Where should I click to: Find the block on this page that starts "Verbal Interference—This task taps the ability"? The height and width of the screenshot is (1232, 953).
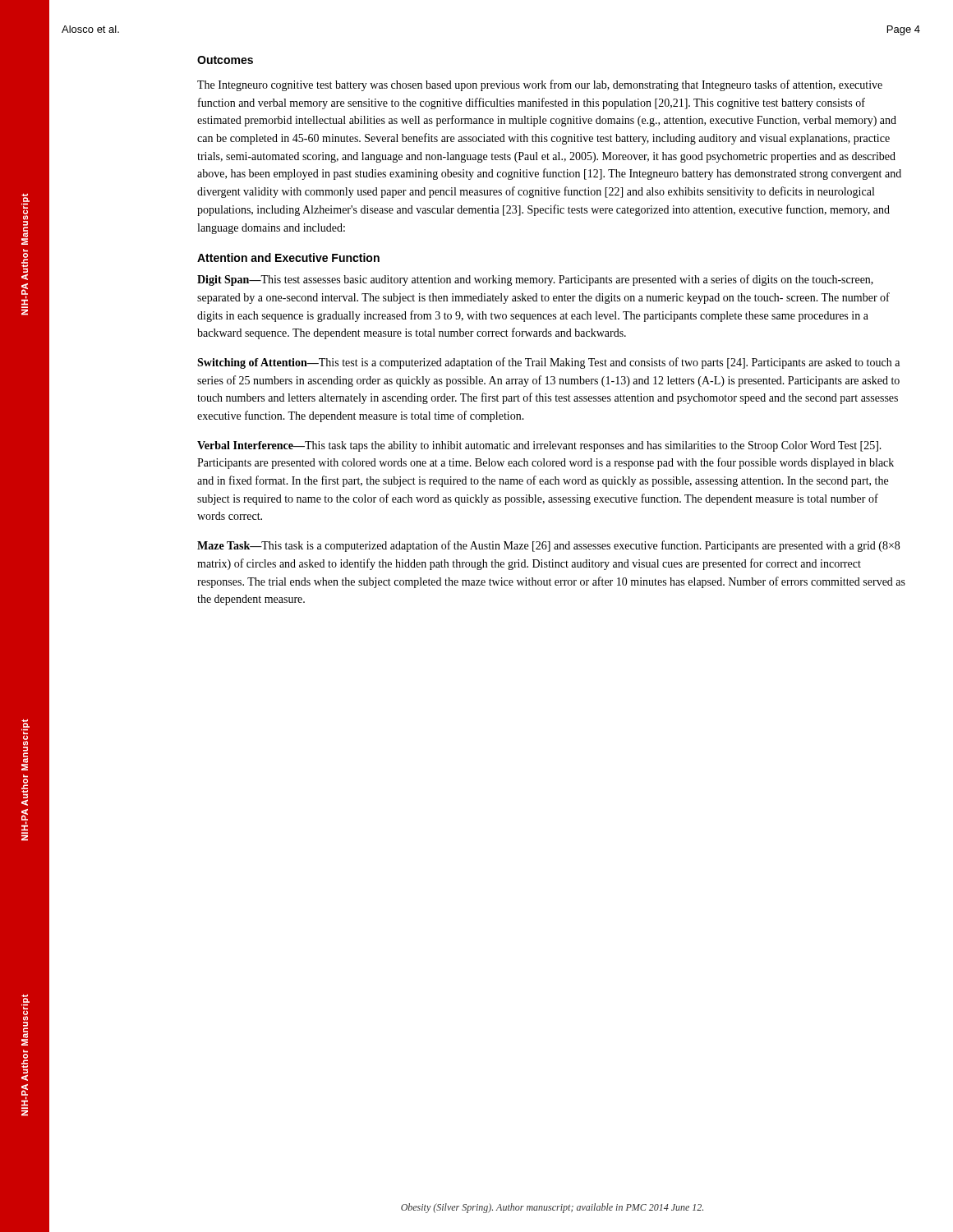click(546, 481)
